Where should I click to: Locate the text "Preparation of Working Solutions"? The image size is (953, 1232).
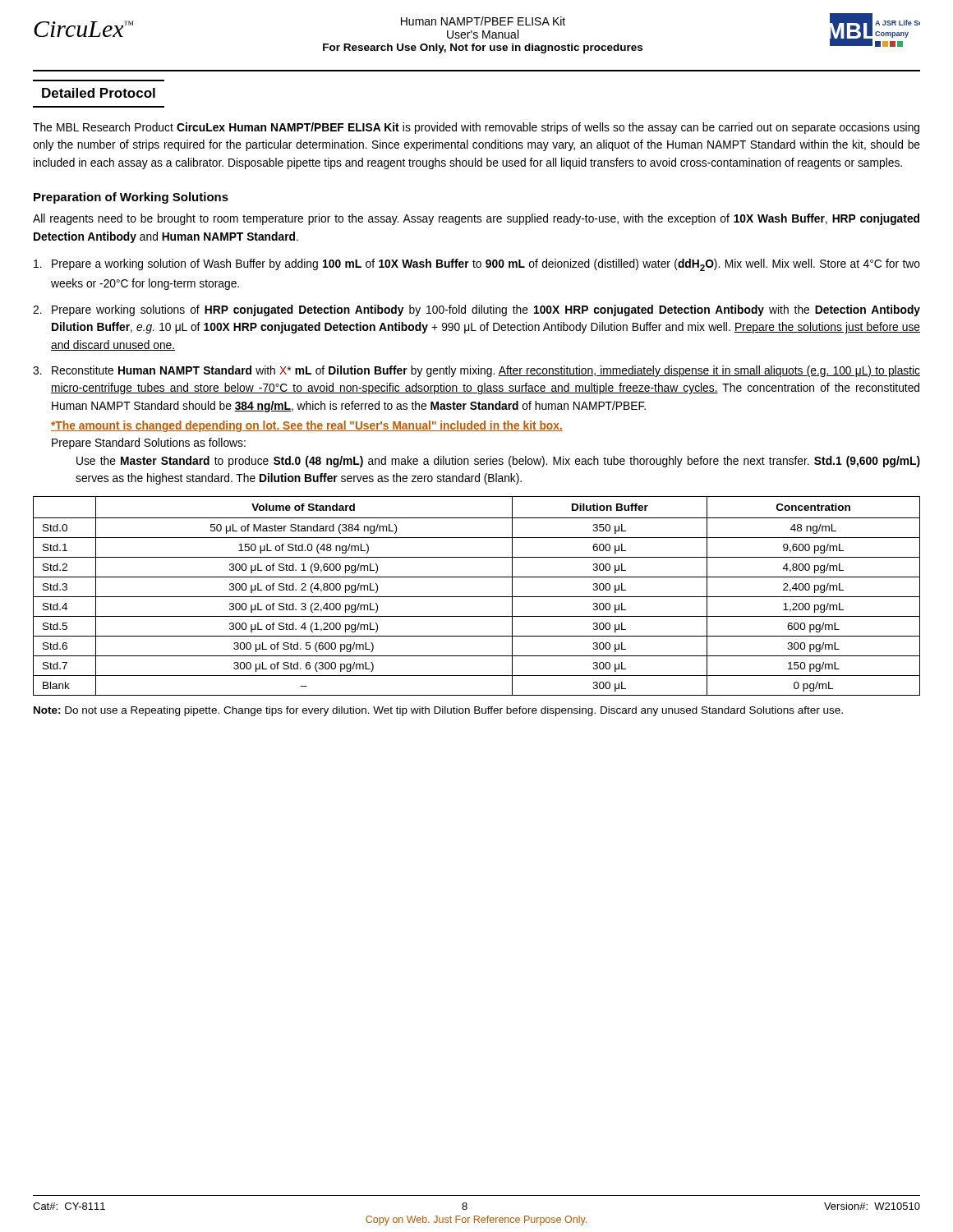(131, 197)
